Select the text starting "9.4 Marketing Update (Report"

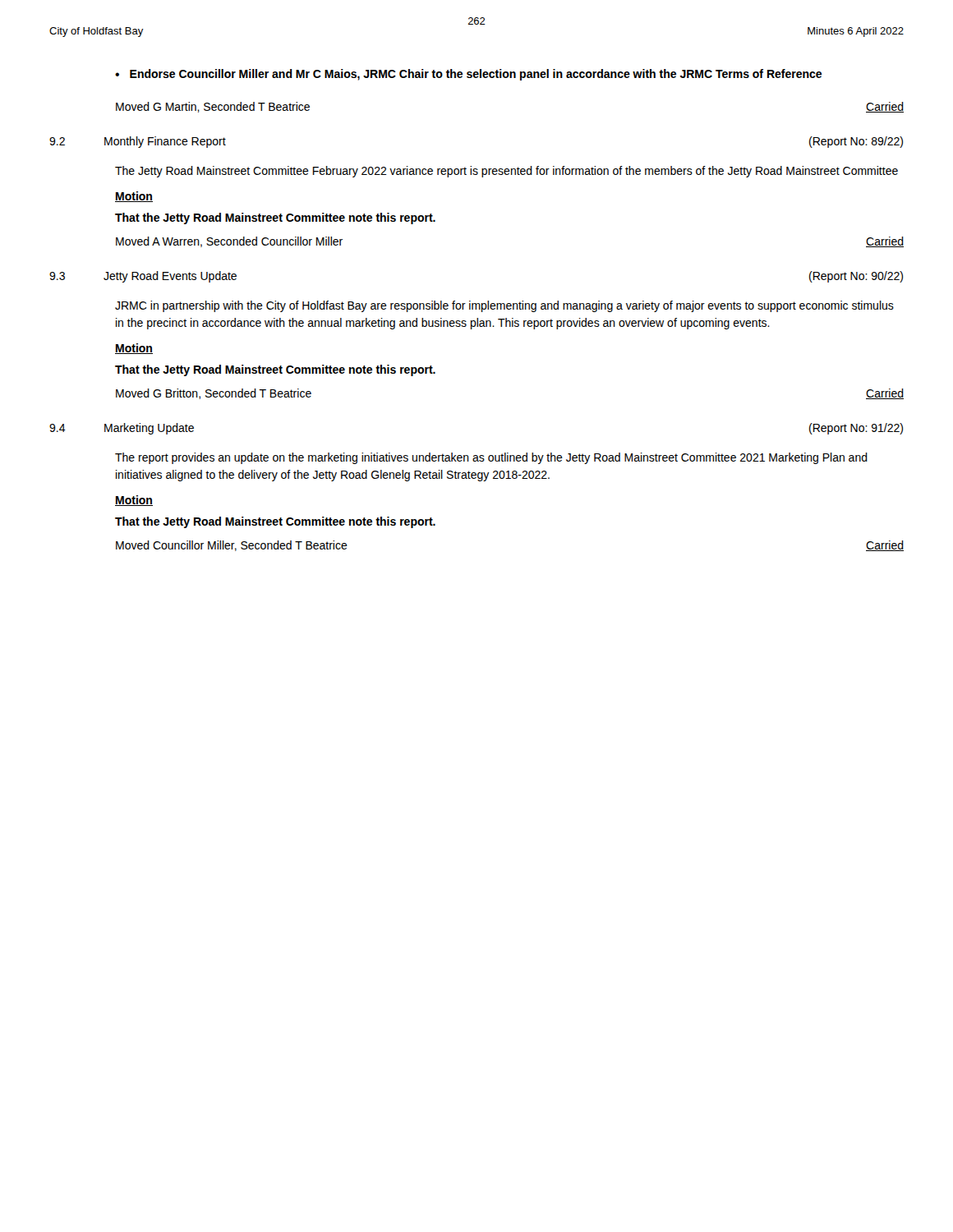pos(149,428)
